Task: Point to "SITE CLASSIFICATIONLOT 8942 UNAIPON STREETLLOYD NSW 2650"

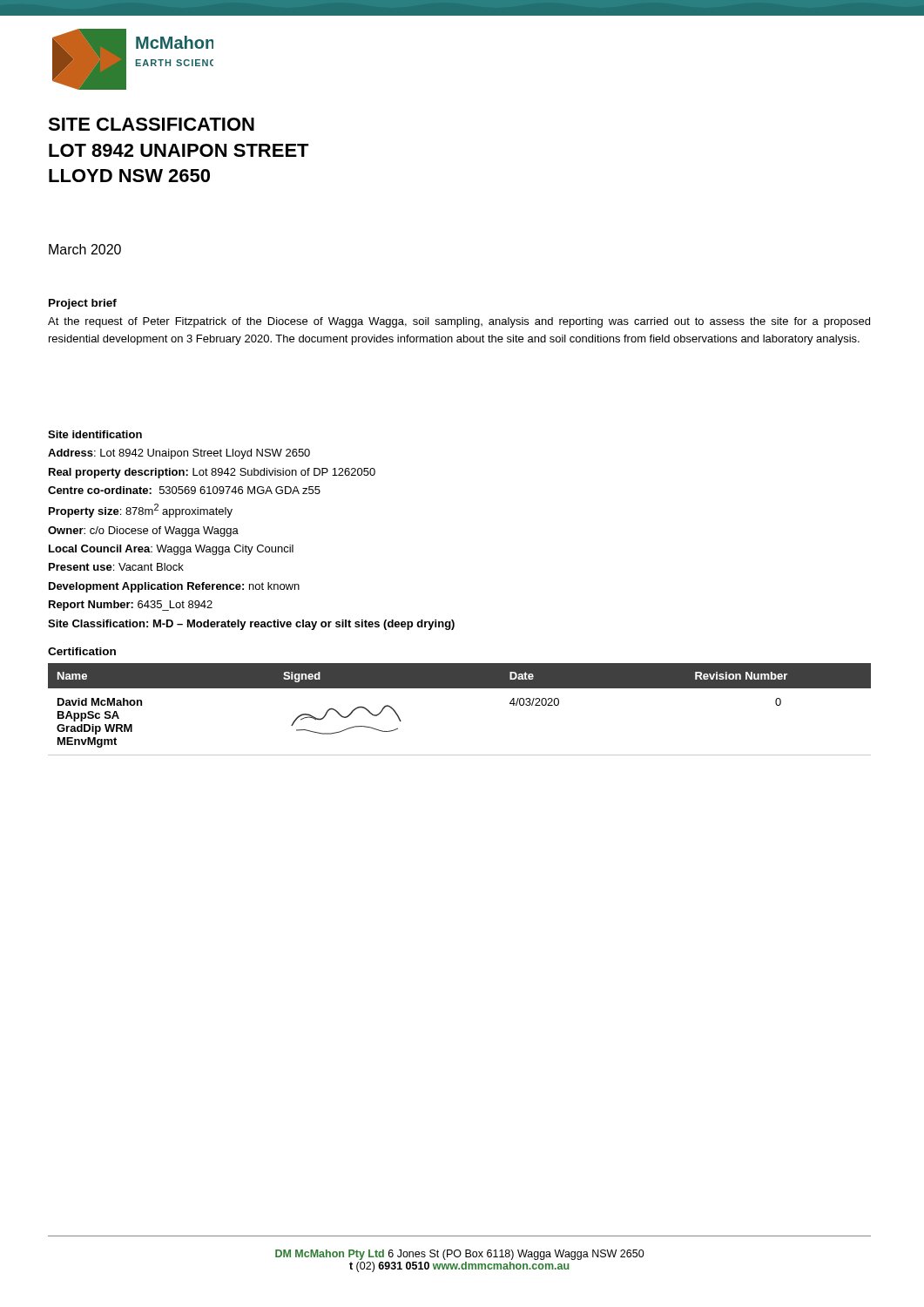Action: [x=151, y=124]
